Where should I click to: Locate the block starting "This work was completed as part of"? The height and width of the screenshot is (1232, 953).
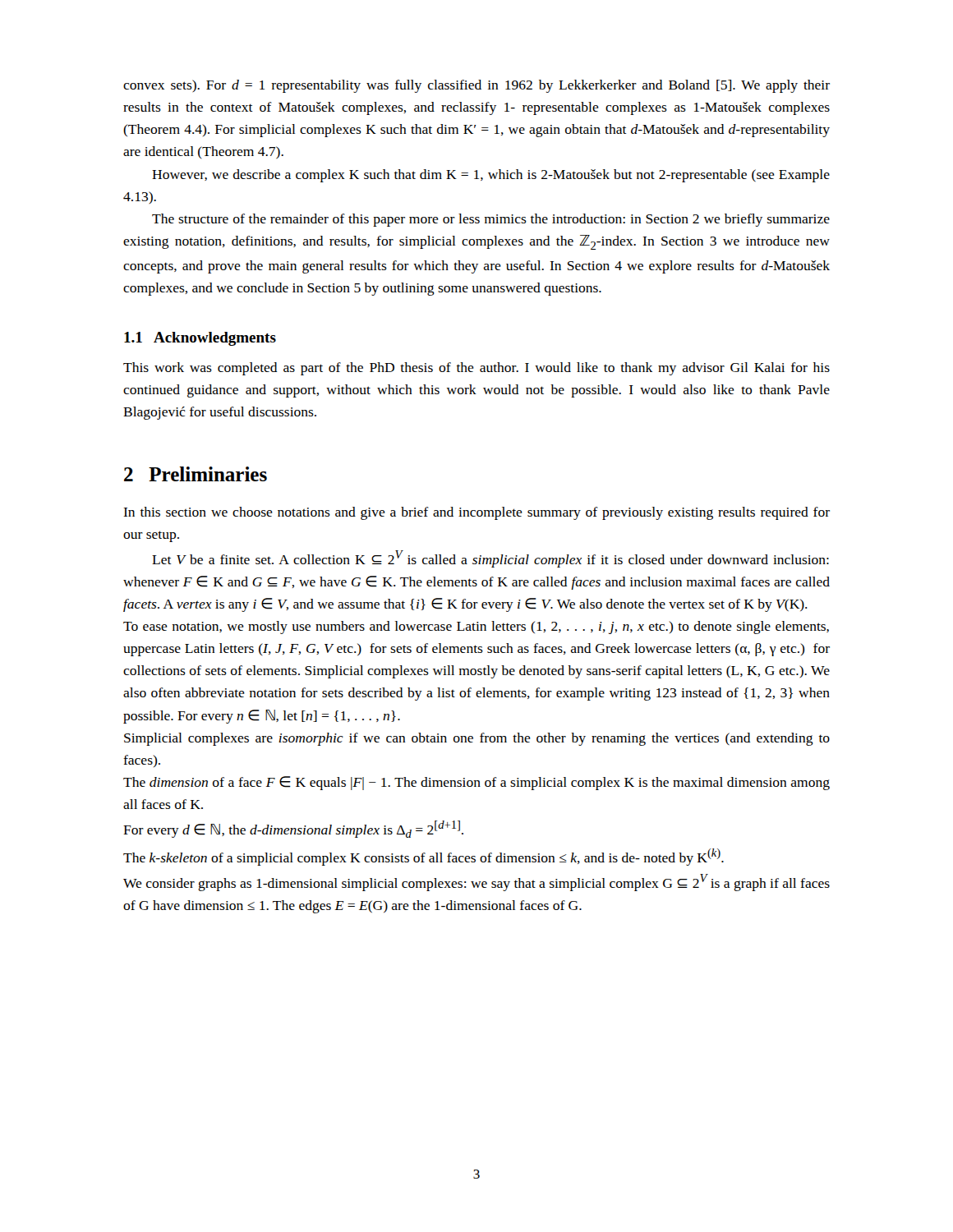pos(476,390)
